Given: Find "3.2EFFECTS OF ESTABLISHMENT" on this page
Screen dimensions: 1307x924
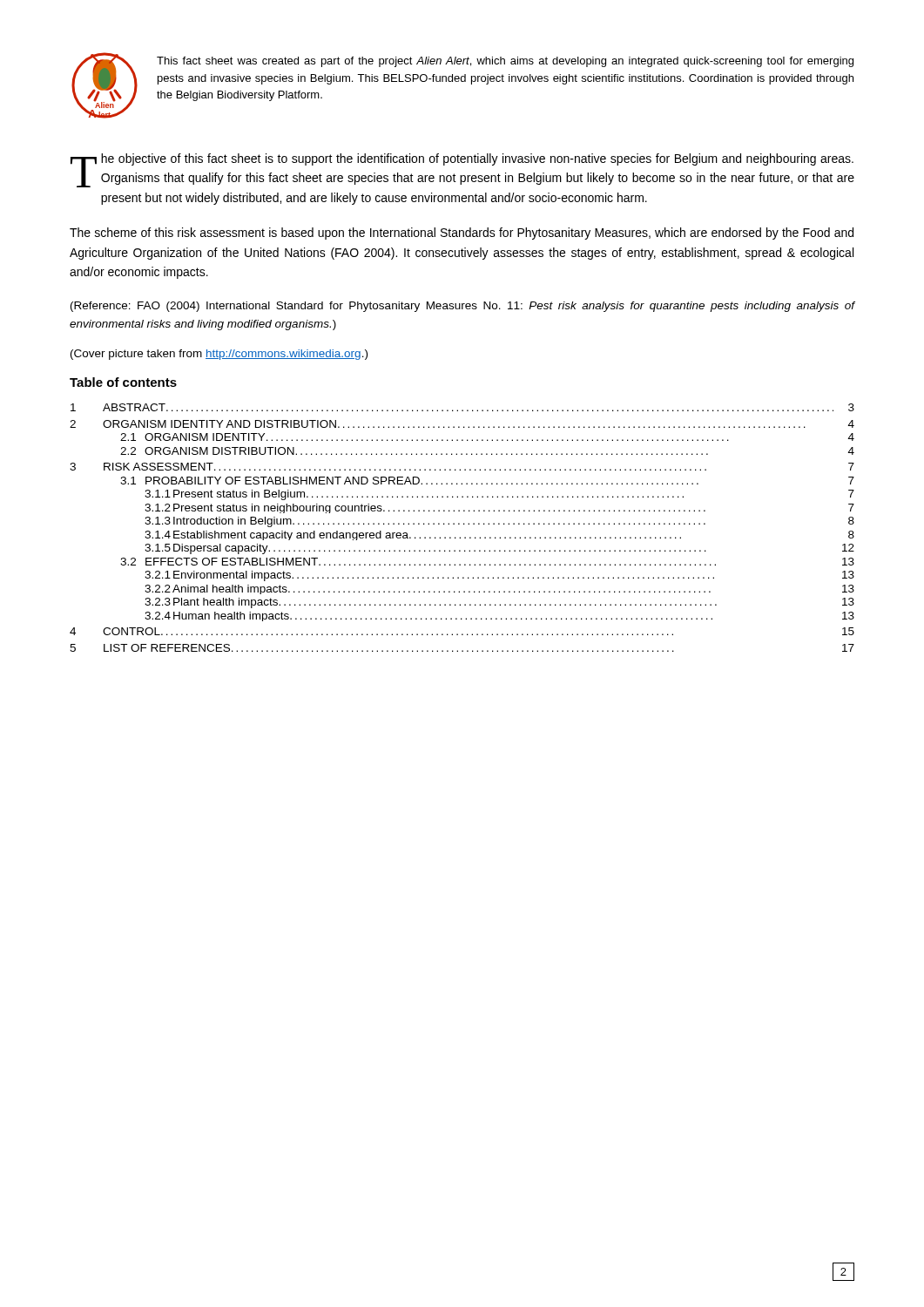Looking at the screenshot, I should pos(462,561).
